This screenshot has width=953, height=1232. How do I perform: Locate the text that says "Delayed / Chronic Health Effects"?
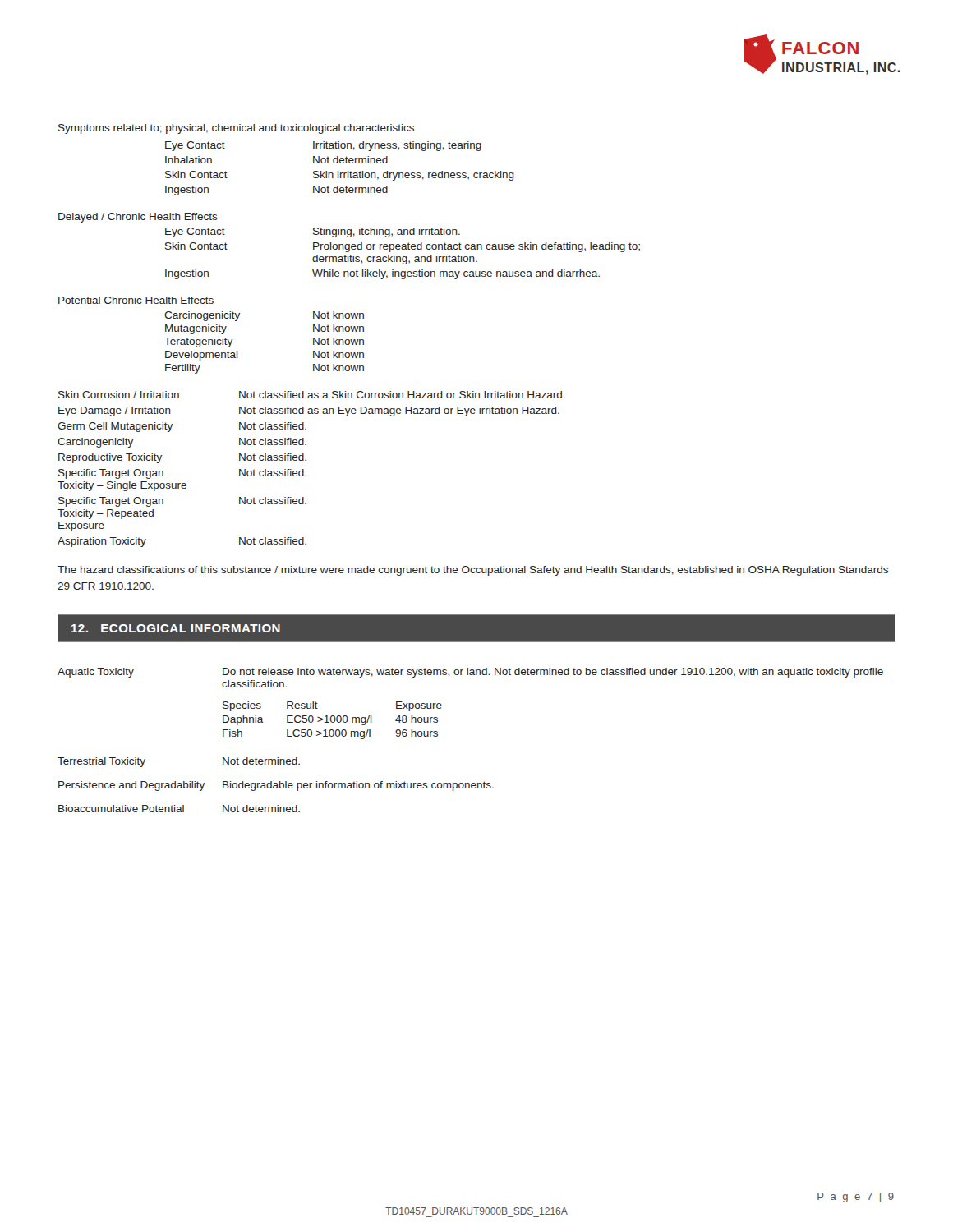(138, 216)
